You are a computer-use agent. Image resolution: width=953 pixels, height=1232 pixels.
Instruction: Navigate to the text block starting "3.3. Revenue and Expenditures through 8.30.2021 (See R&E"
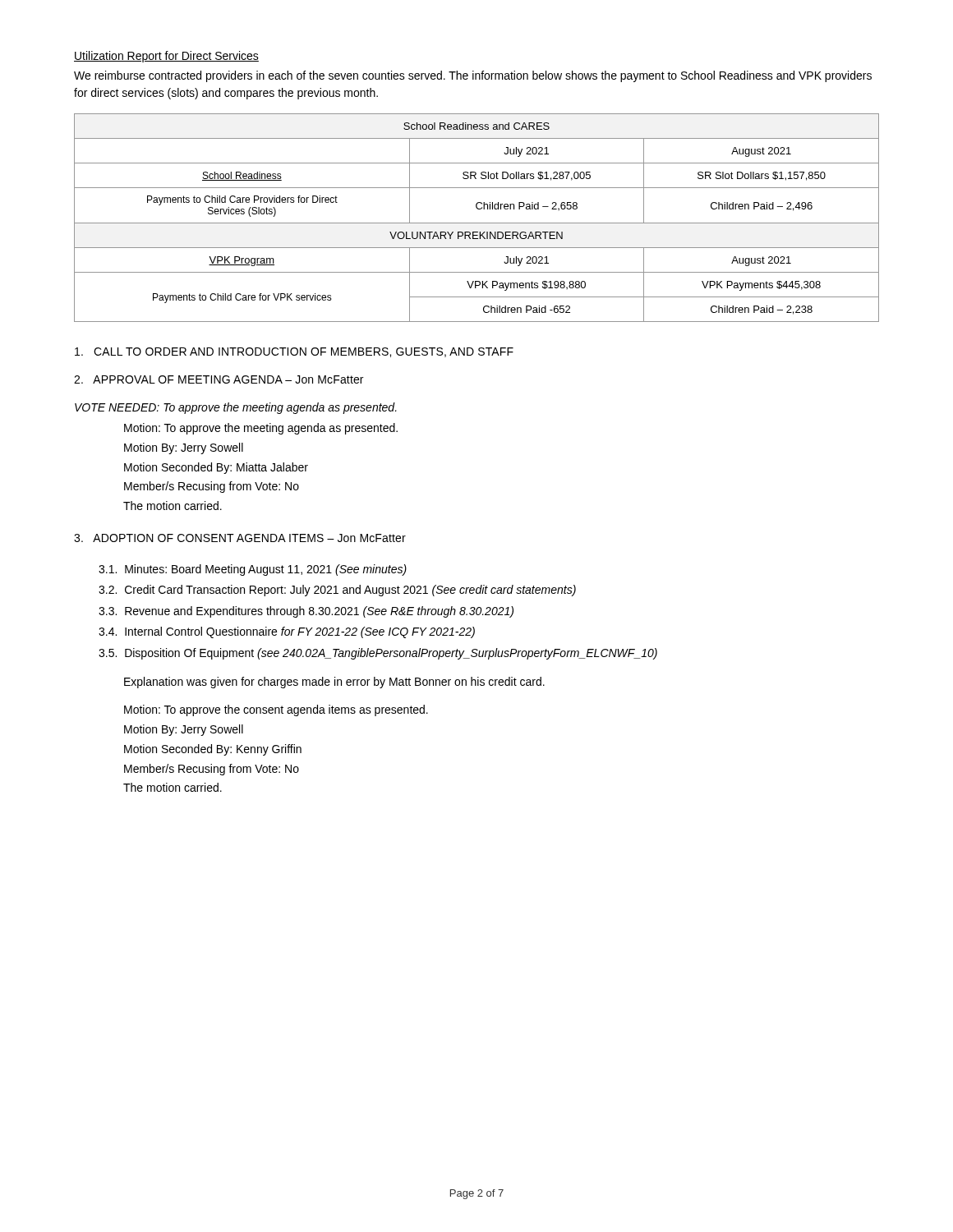pyautogui.click(x=489, y=611)
